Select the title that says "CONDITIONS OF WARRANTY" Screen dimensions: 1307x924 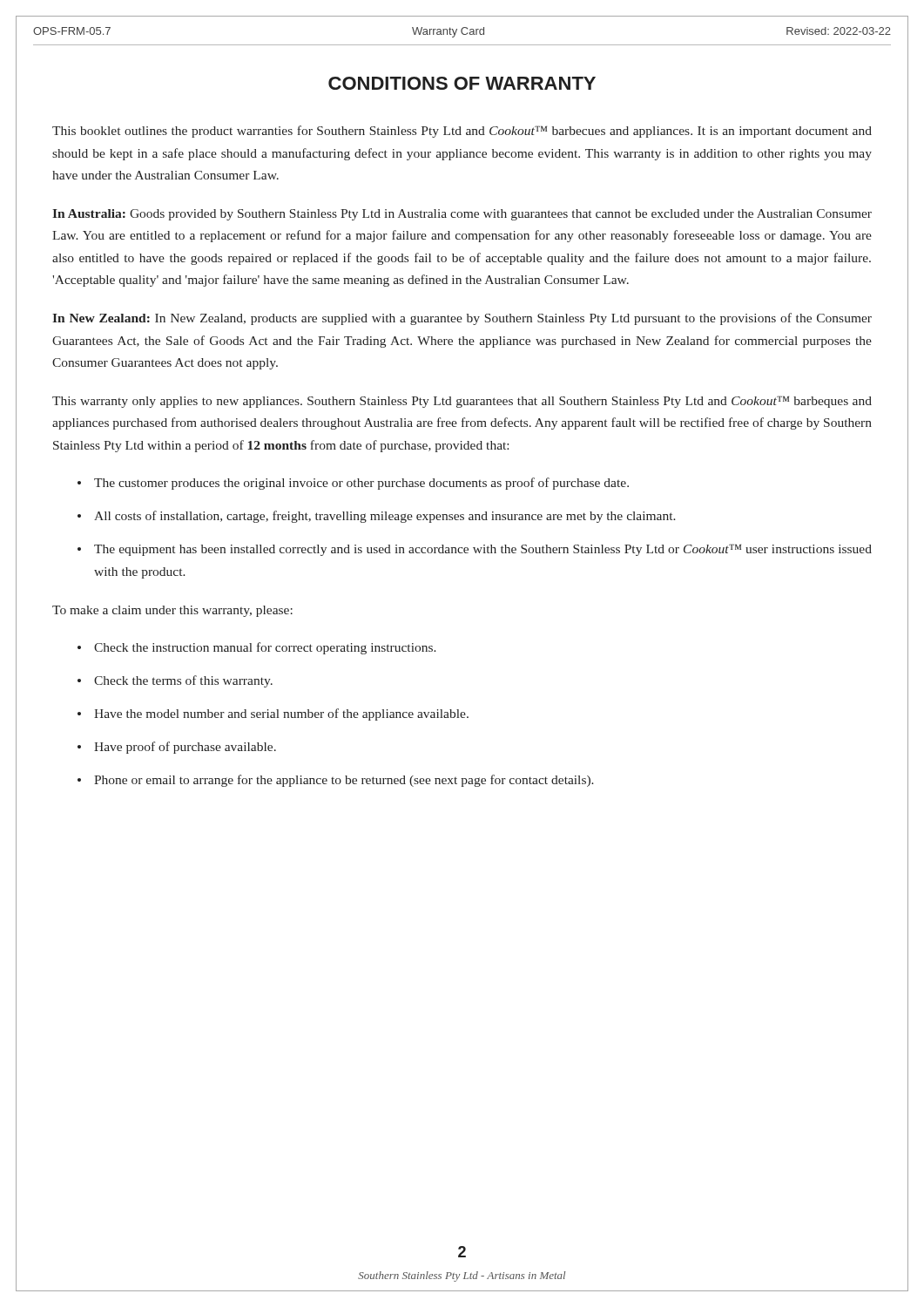462,83
